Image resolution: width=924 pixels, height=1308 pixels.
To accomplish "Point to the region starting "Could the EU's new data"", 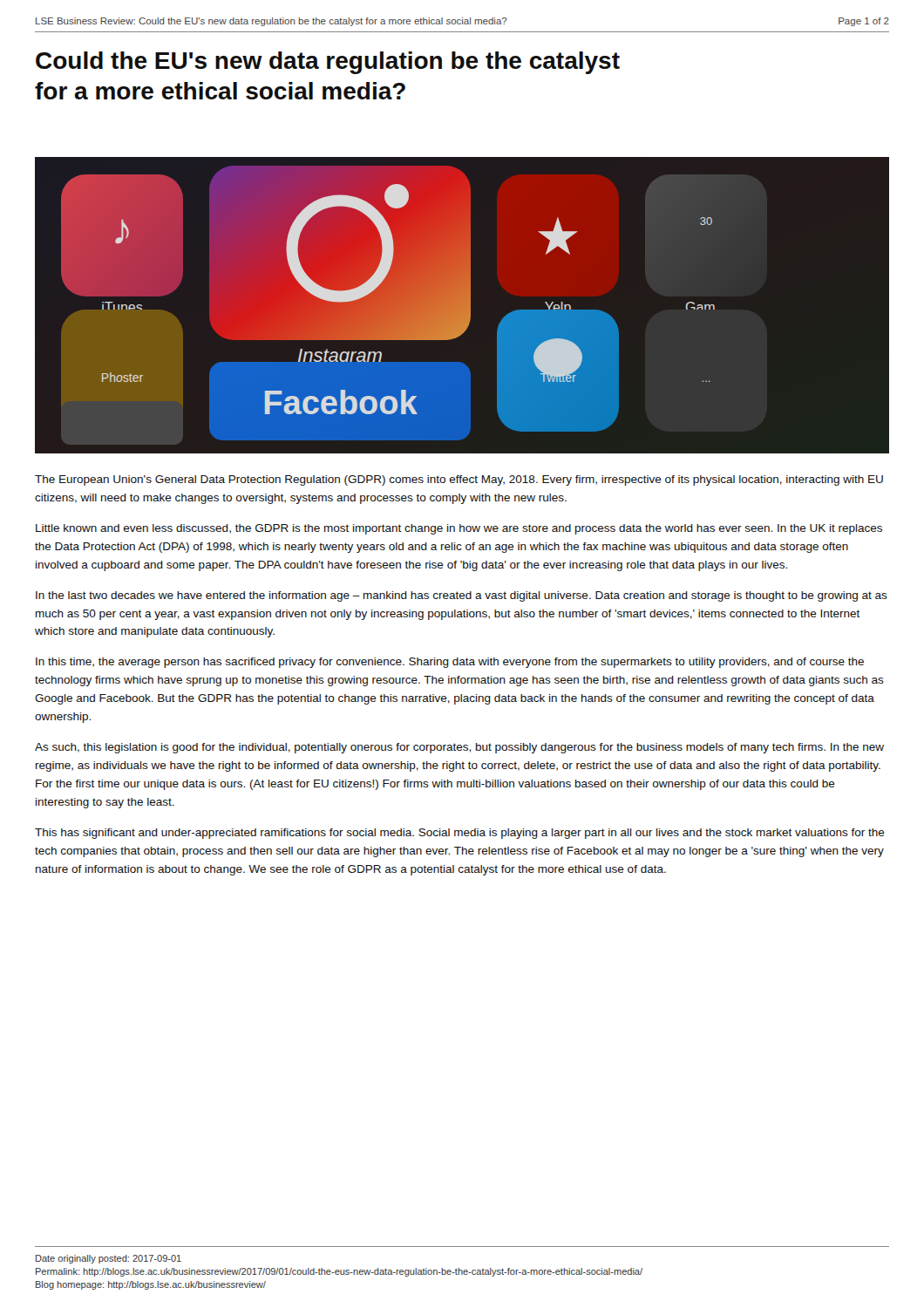I will pyautogui.click(x=462, y=76).
